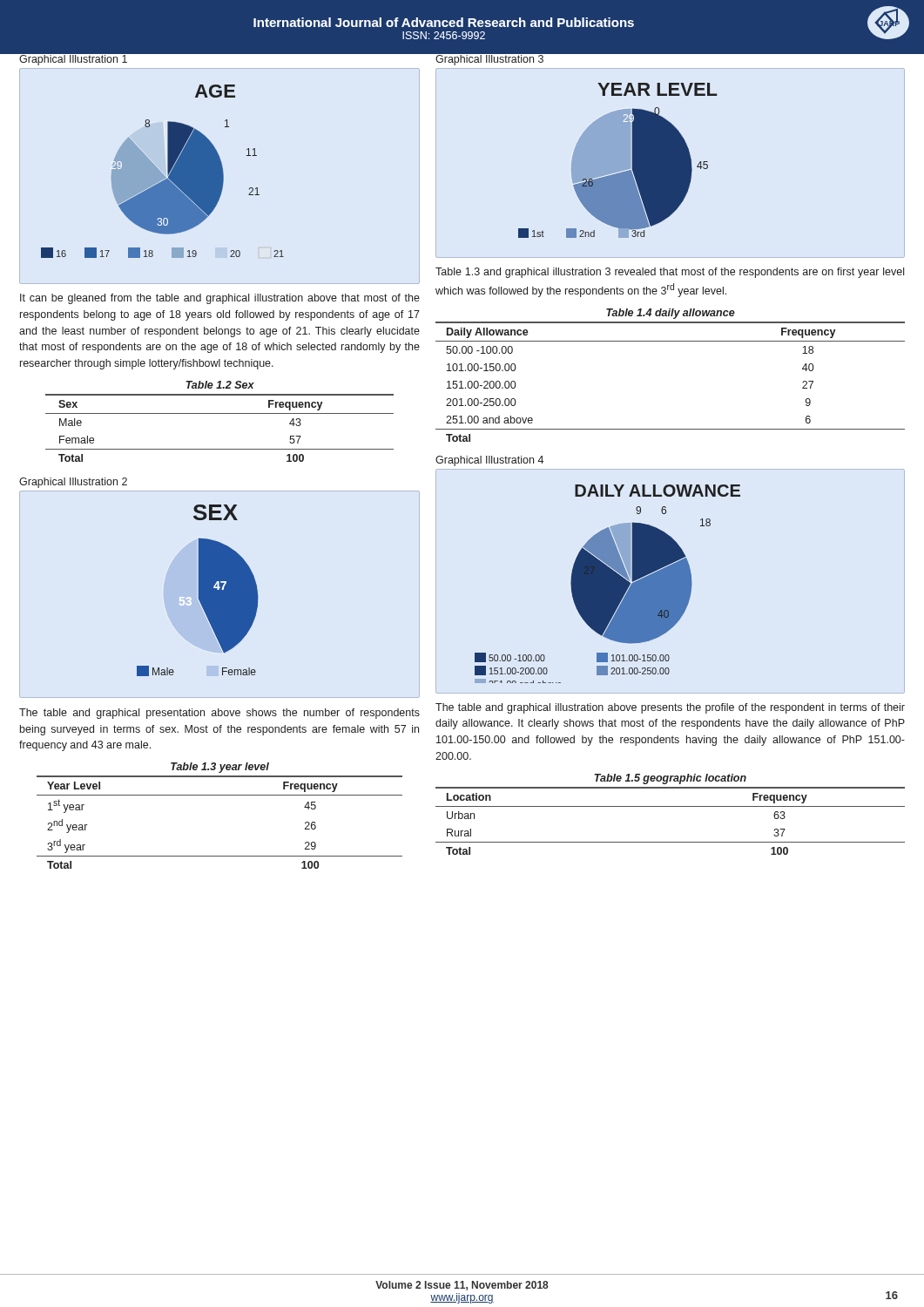
Task: Find the block starting "Table 1.2 Sex"
Action: [x=219, y=385]
